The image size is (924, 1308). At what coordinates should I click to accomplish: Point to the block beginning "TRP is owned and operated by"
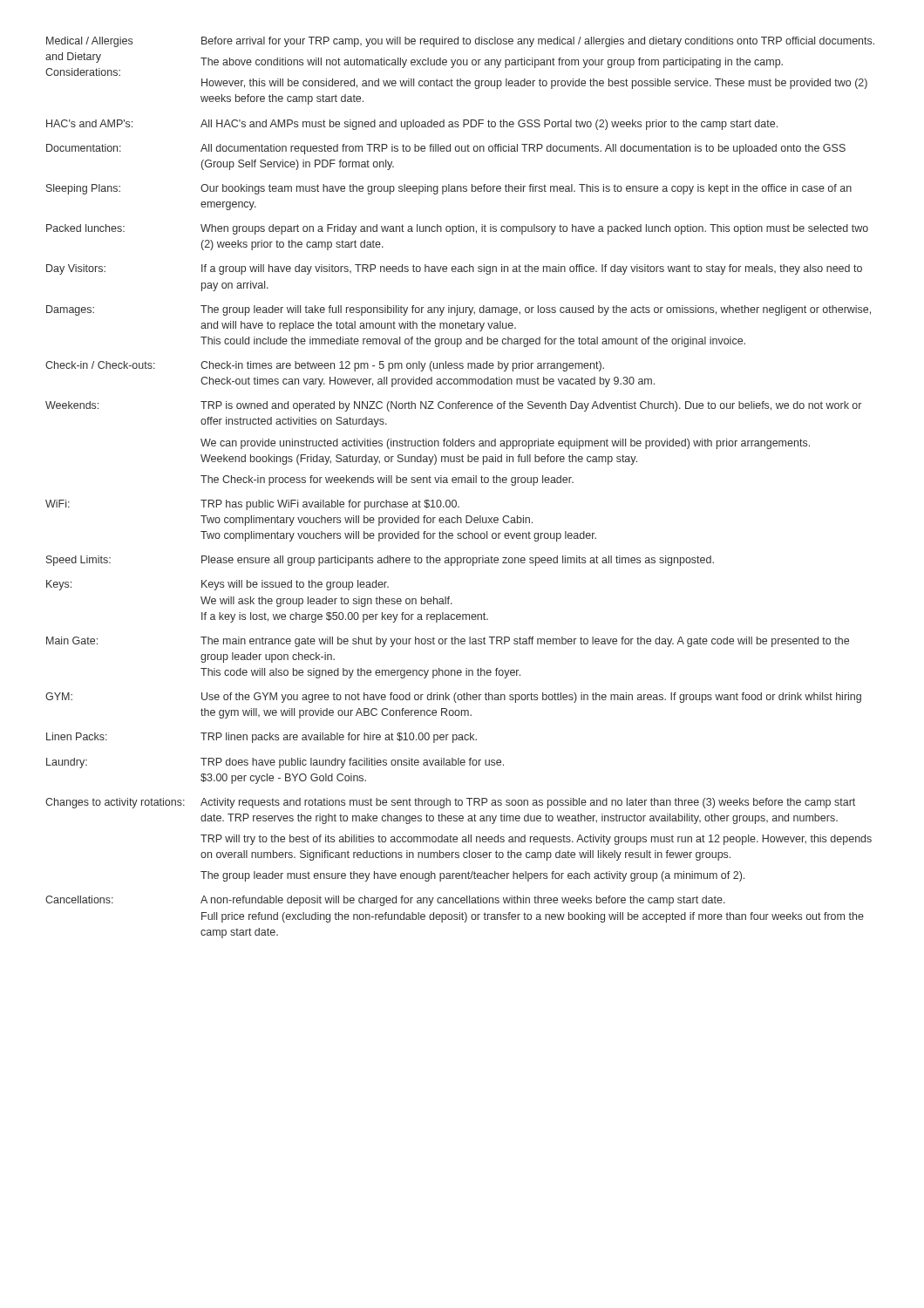tap(540, 443)
